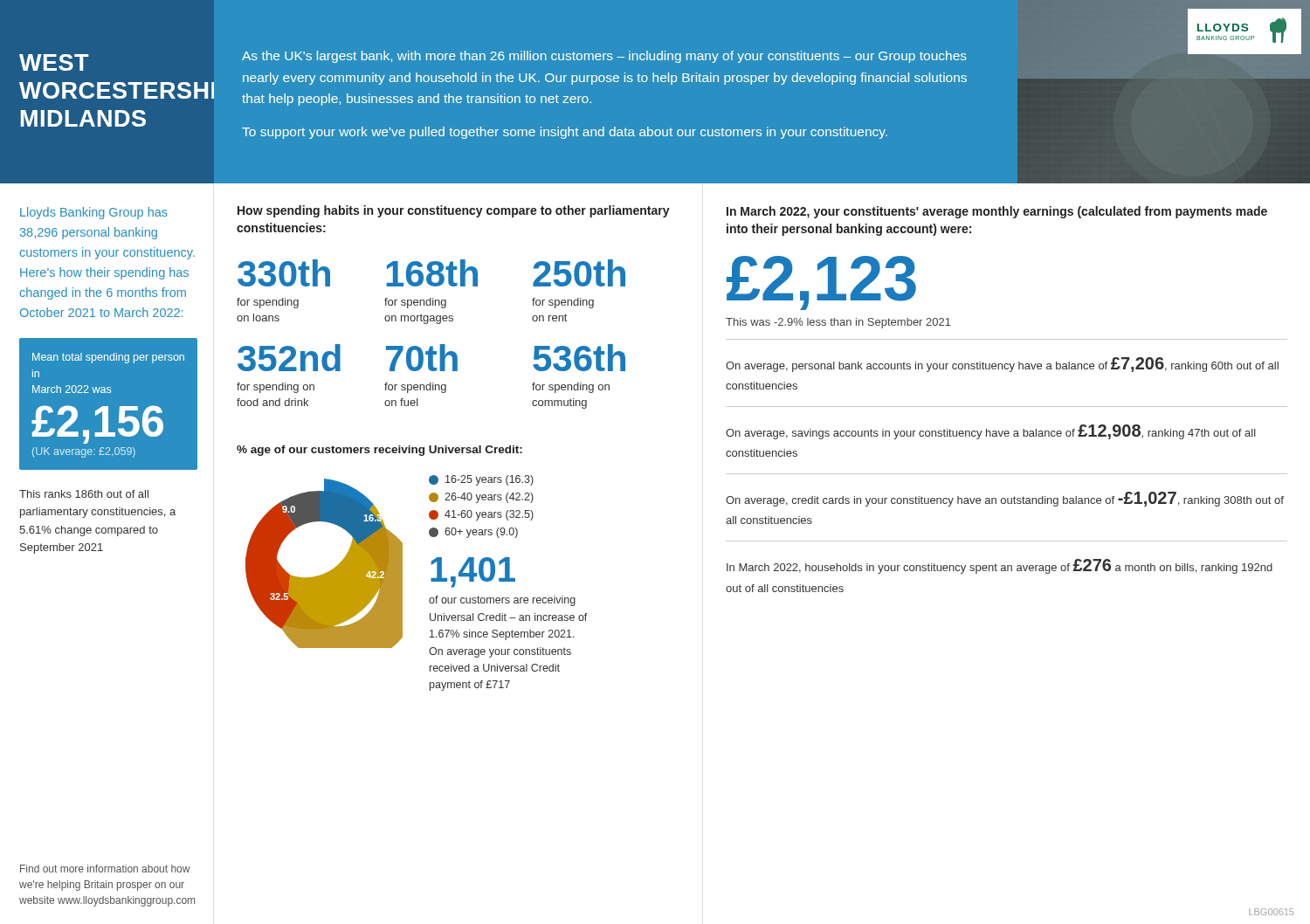Image resolution: width=1310 pixels, height=924 pixels.
Task: Click on the photo
Action: 1164,92
